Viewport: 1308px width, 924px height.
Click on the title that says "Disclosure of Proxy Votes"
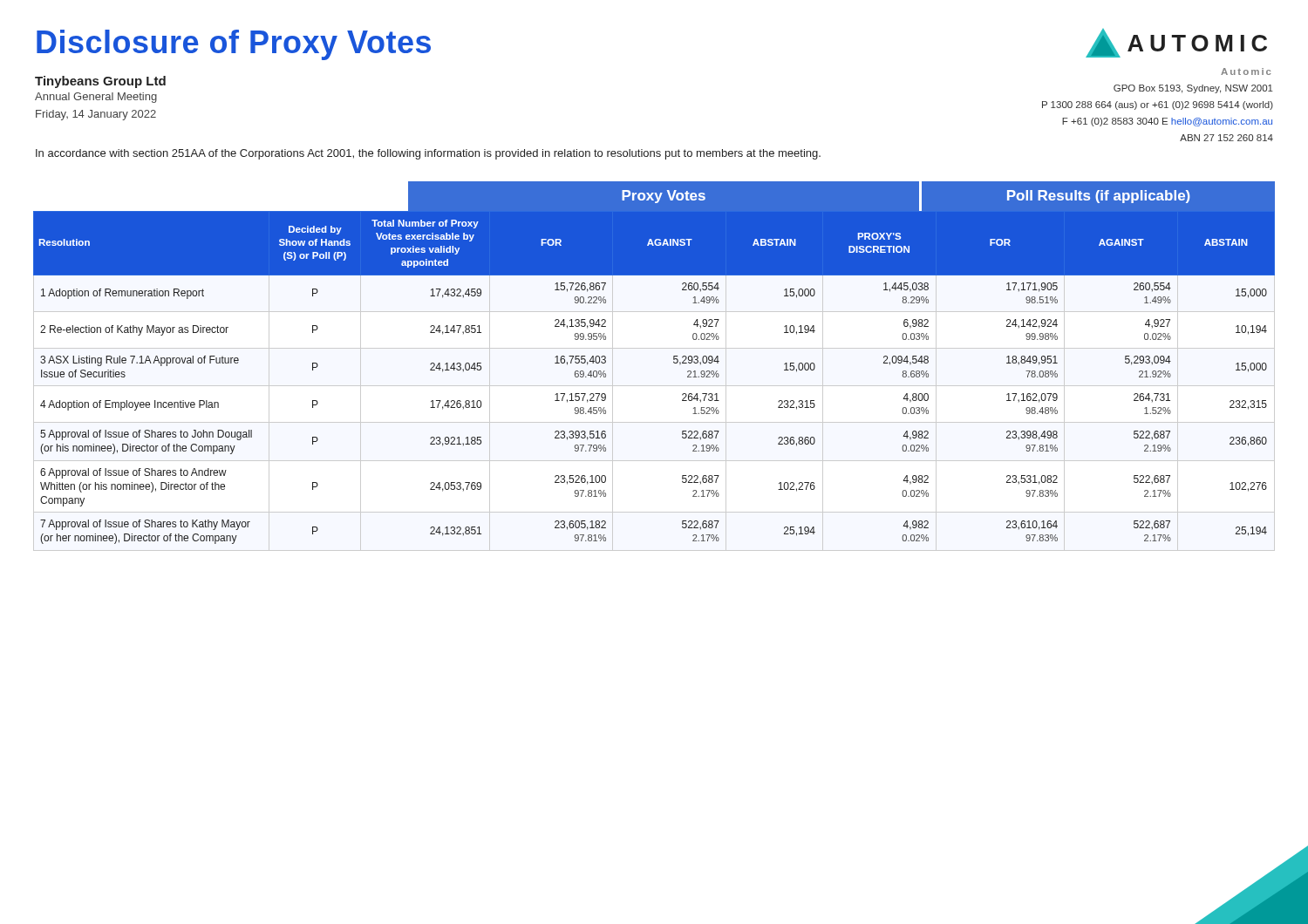point(234,42)
